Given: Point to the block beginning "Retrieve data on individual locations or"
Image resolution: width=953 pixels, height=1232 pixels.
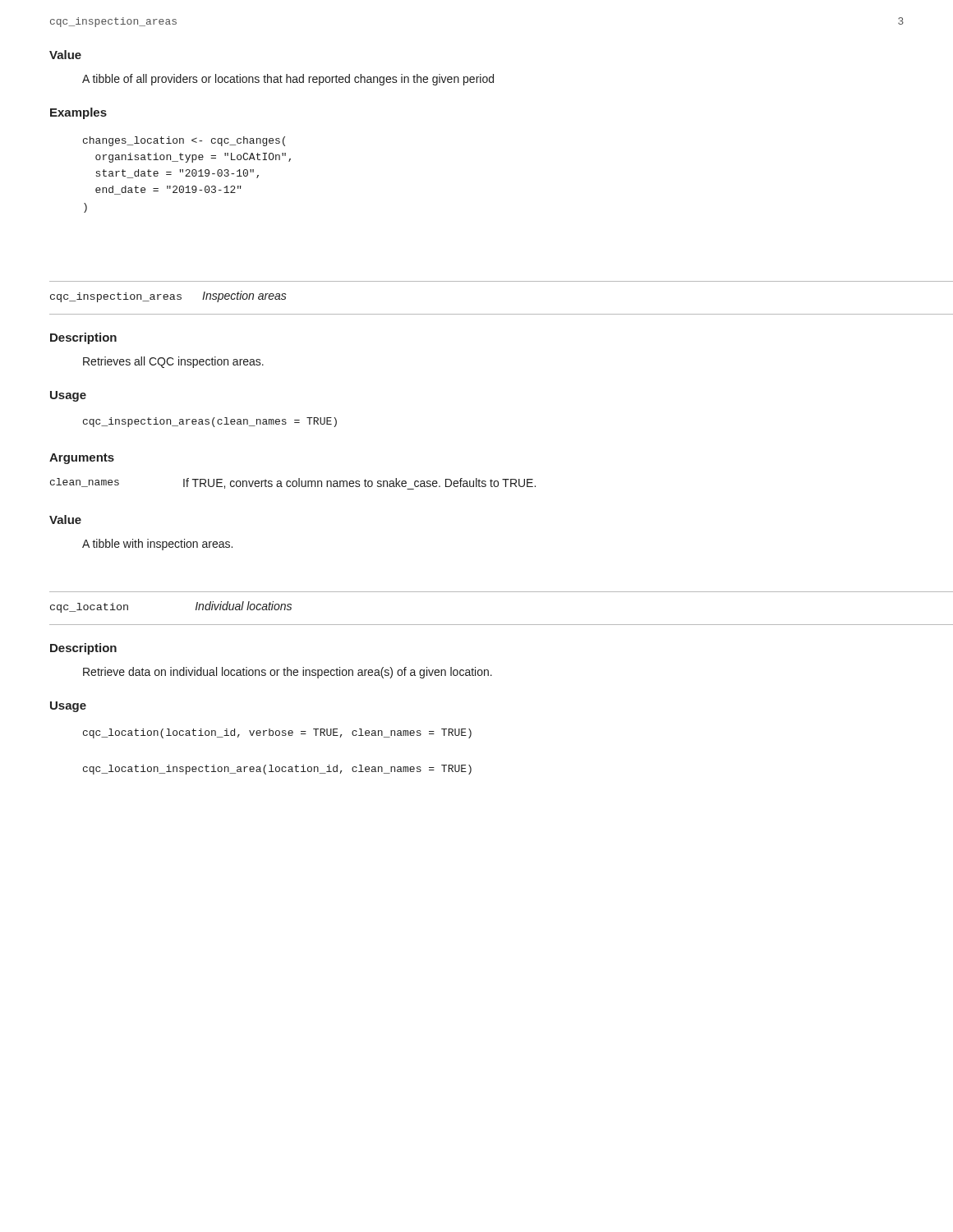Looking at the screenshot, I should [x=287, y=672].
